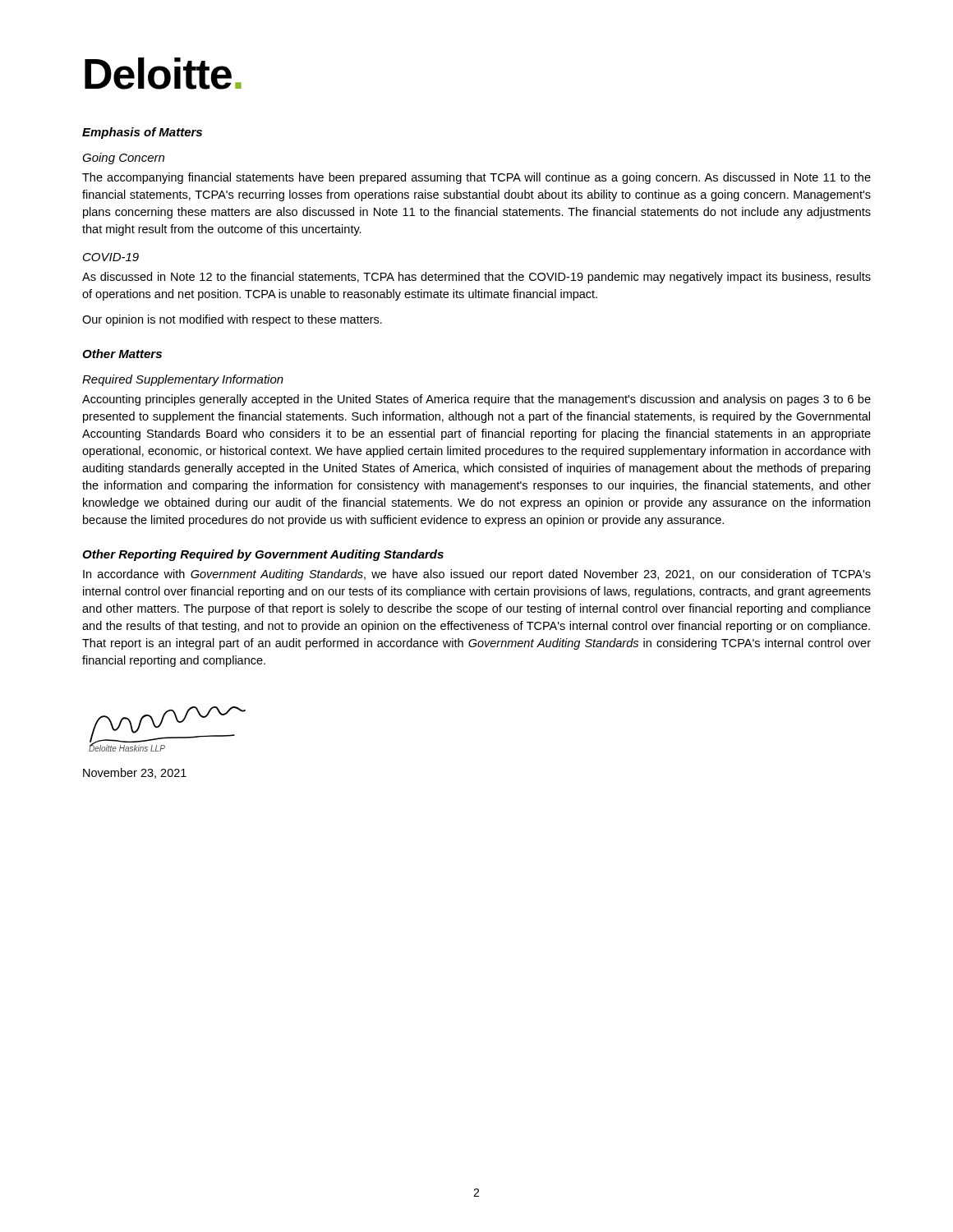Viewport: 953px width, 1232px height.
Task: Navigate to the text block starting "November 23, 2021"
Action: (x=134, y=773)
